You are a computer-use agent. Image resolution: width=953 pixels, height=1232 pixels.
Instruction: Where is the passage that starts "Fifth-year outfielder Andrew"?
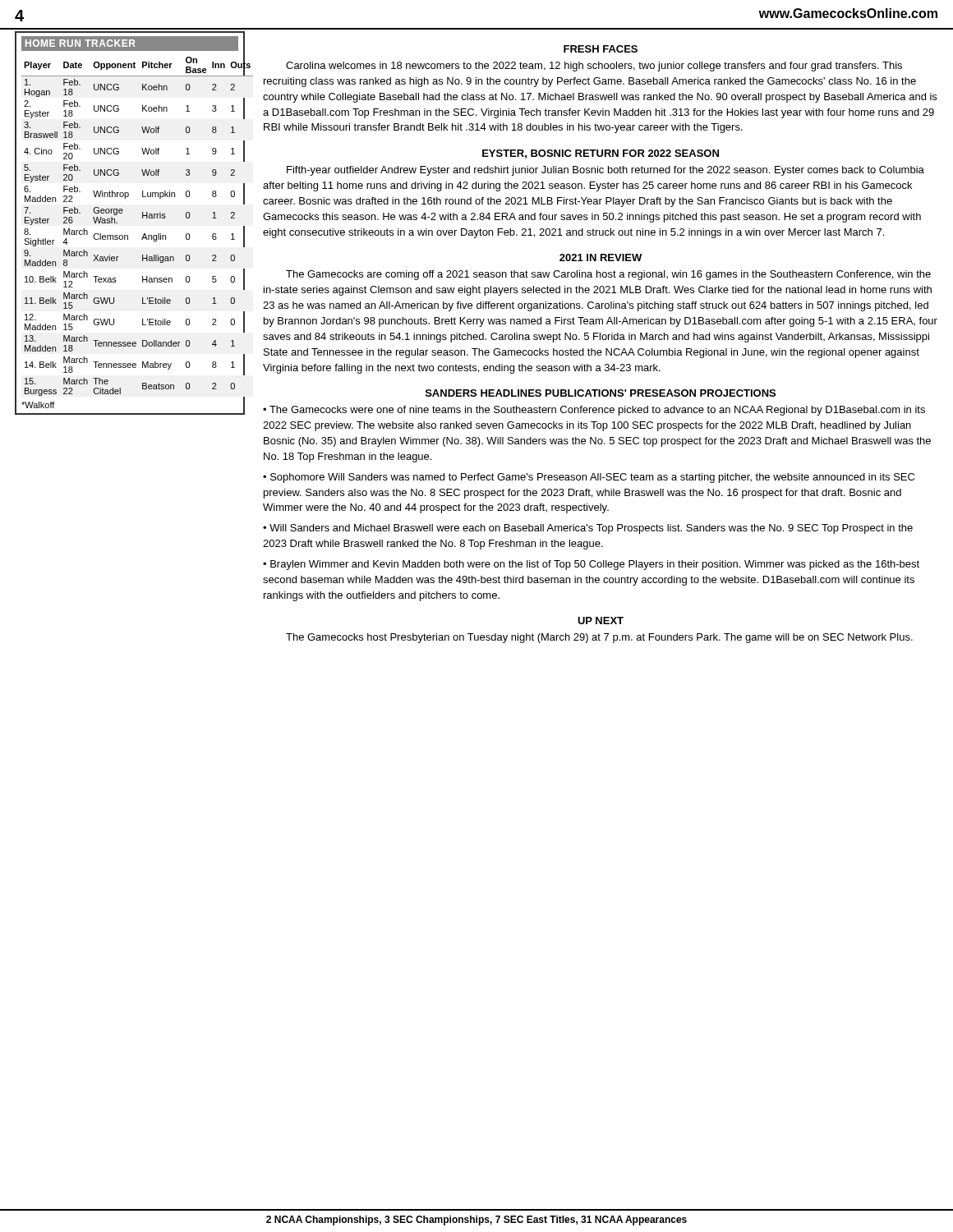pyautogui.click(x=594, y=201)
